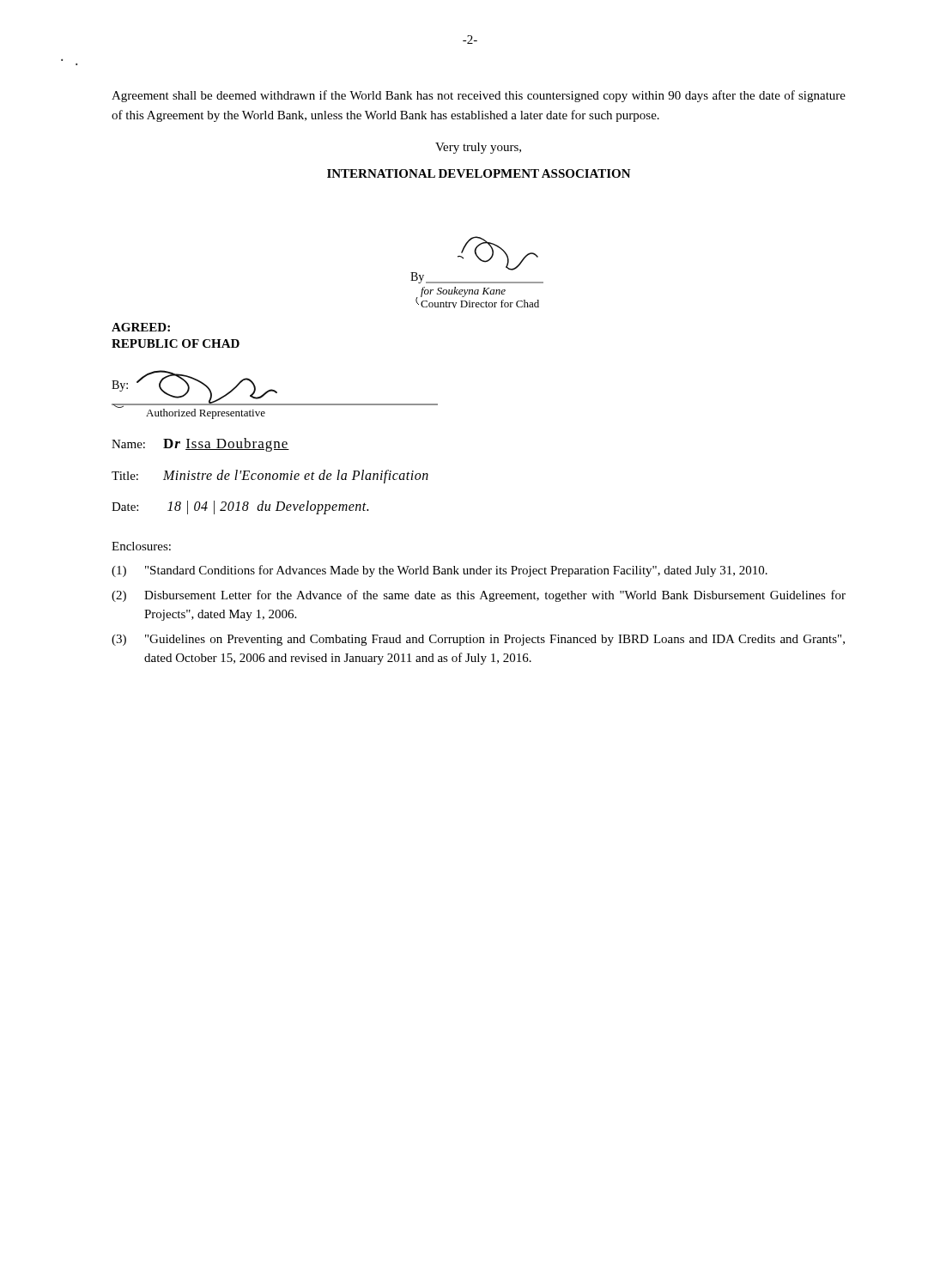Locate the block of text that opens with "Agreement shall be deemed withdrawn"
The image size is (940, 1288).
(x=479, y=105)
